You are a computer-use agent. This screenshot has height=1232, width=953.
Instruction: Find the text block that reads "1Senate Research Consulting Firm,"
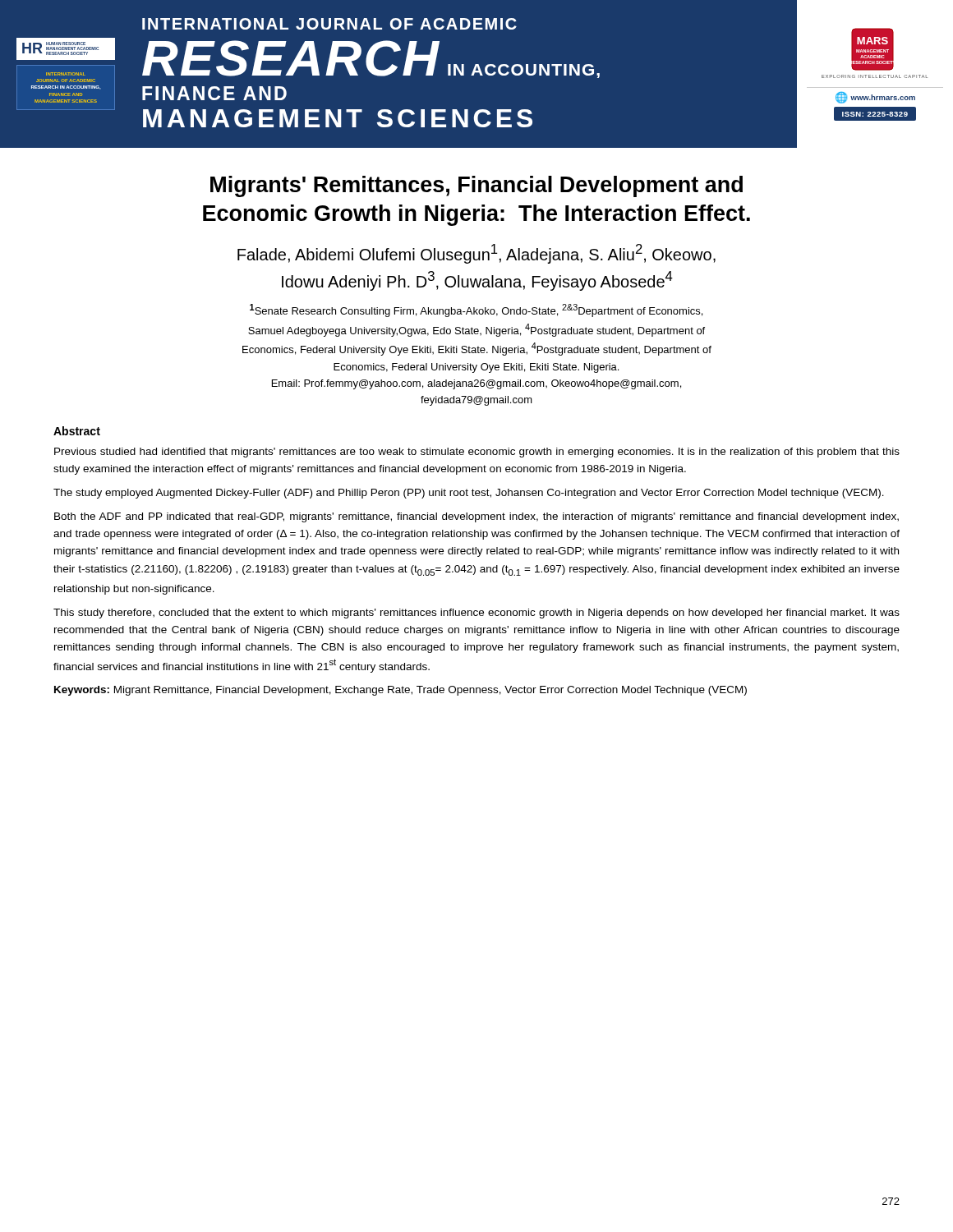click(476, 354)
